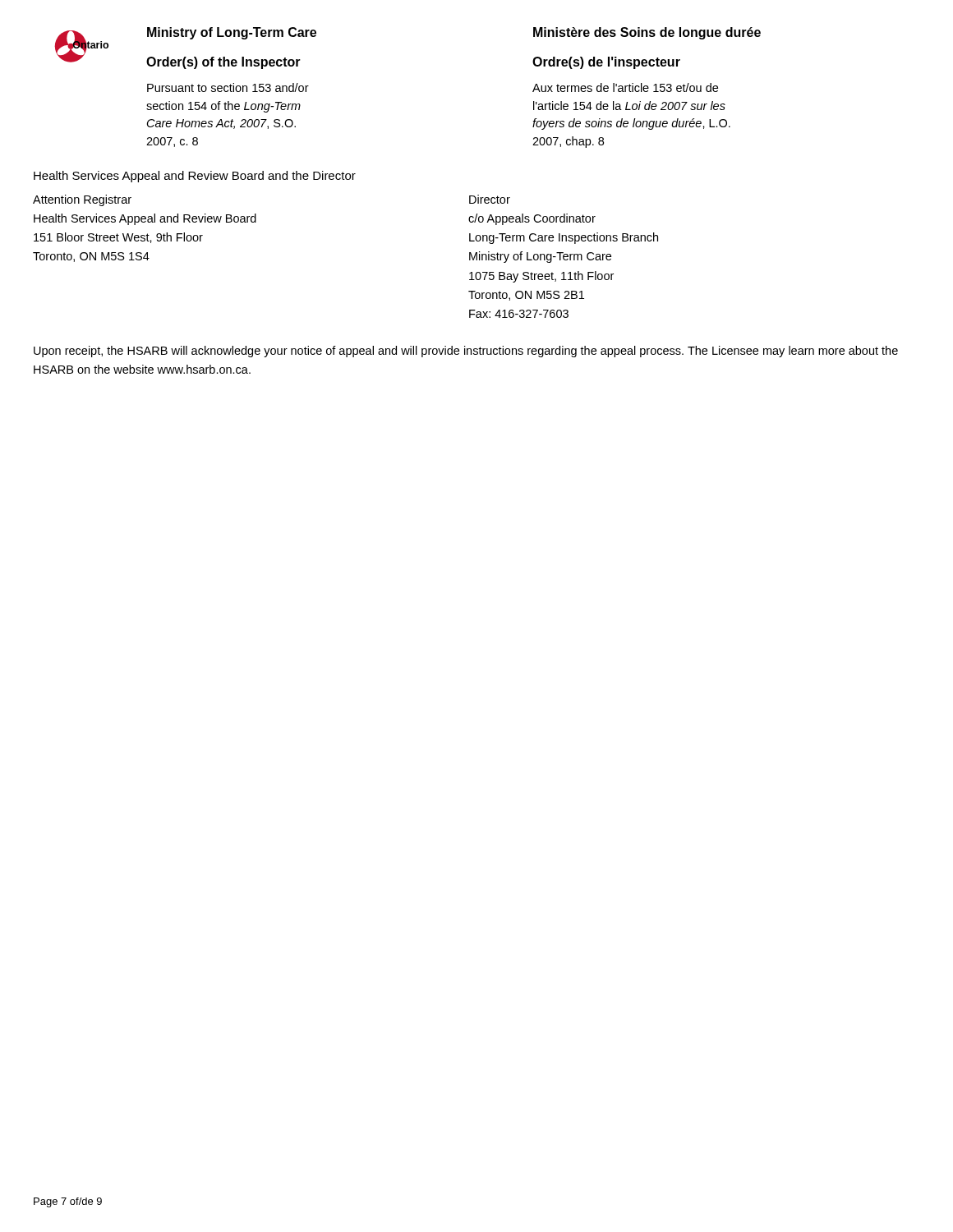This screenshot has height=1232, width=953.
Task: Click on the logo
Action: point(82,49)
